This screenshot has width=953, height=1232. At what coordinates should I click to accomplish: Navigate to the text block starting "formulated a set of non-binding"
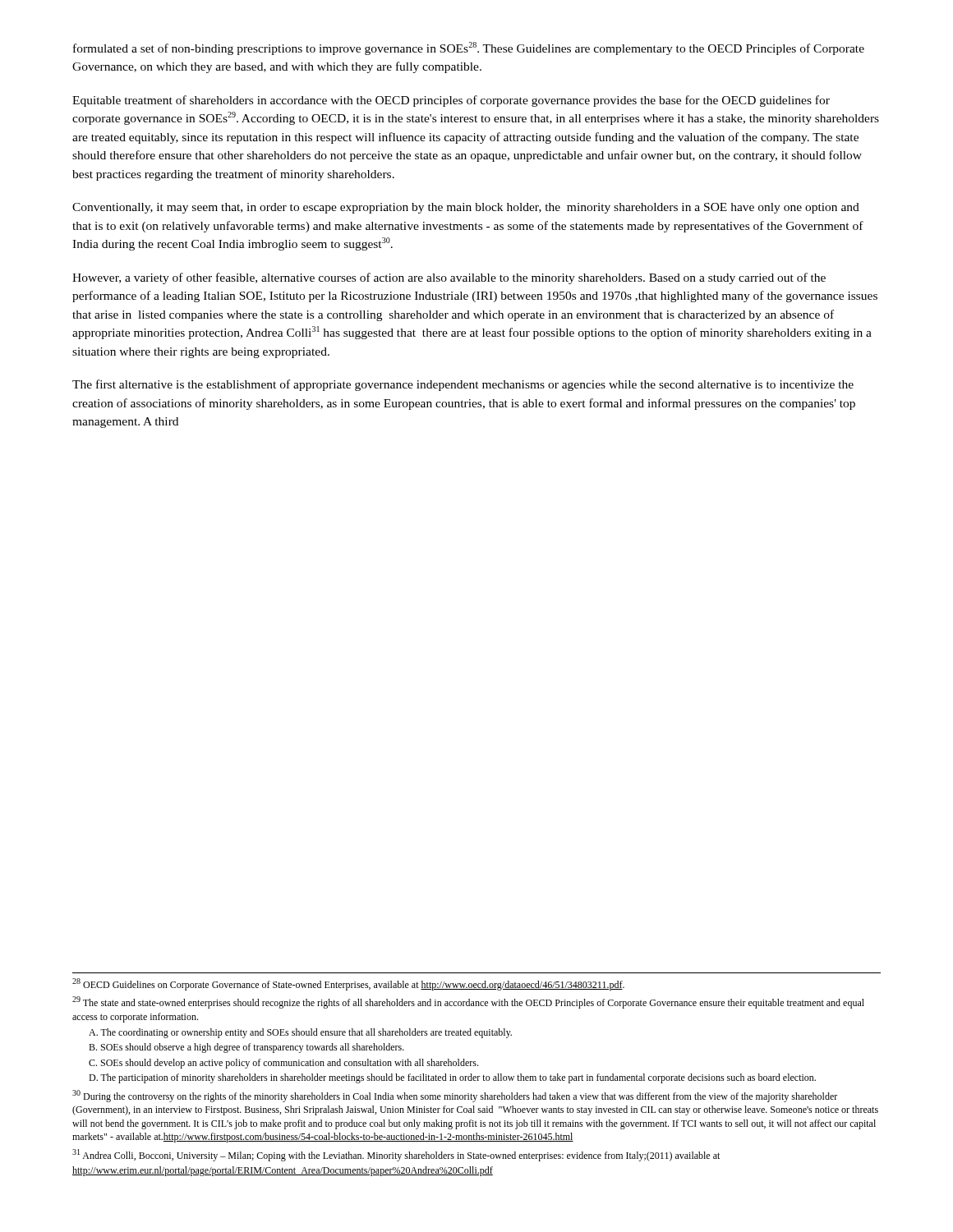[x=476, y=58]
